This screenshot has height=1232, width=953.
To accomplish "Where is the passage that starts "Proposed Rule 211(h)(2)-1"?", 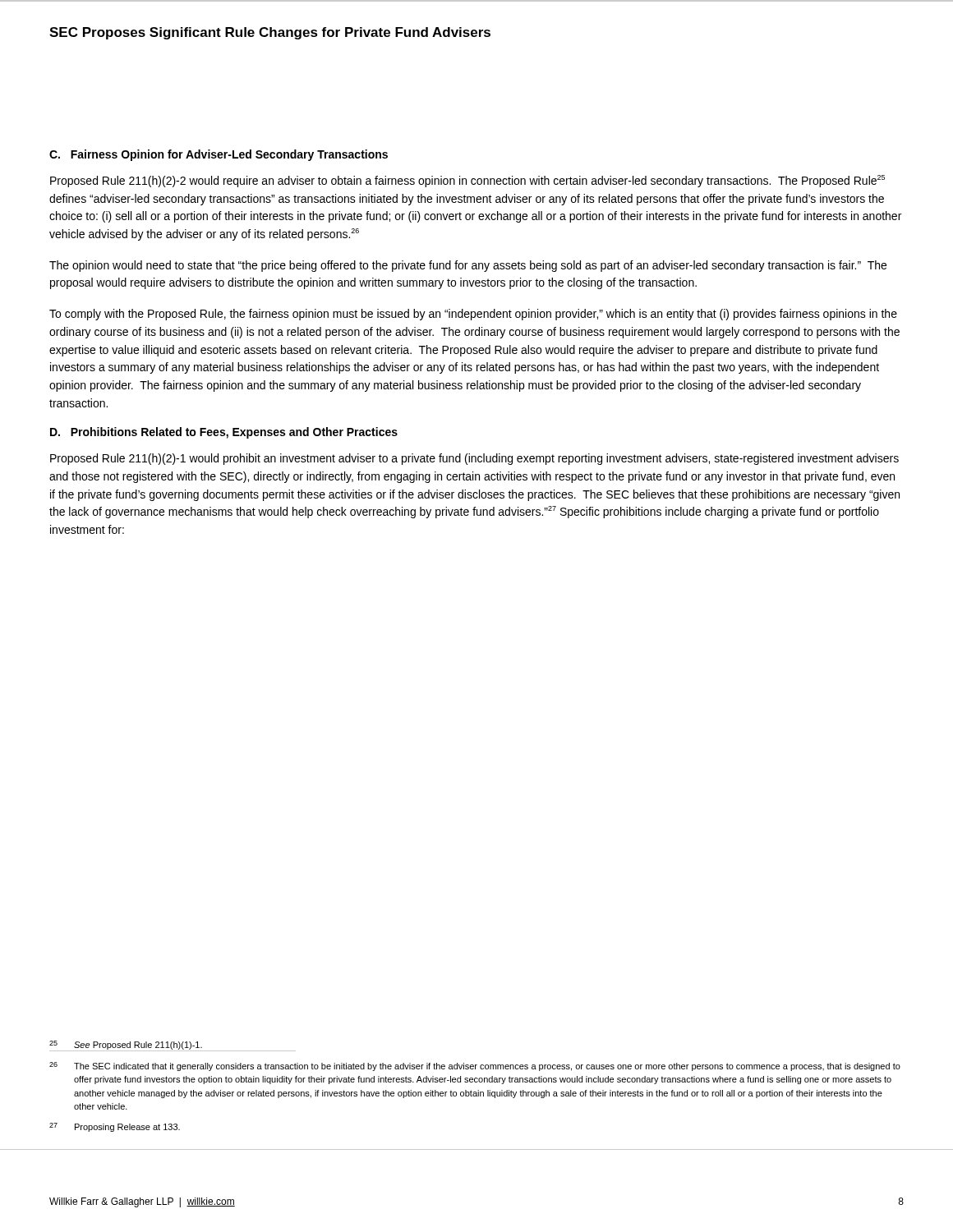I will 475,494.
